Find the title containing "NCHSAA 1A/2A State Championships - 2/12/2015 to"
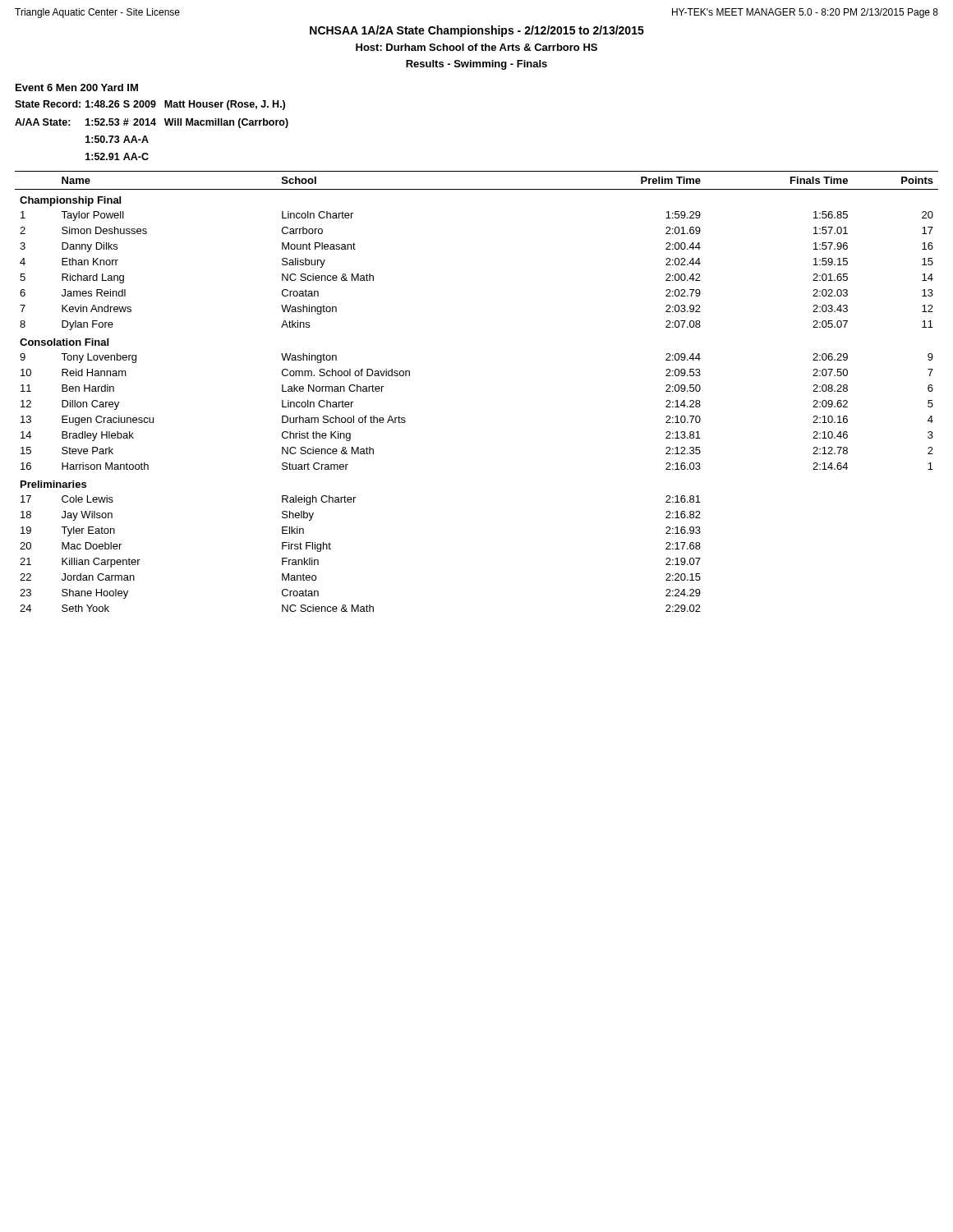This screenshot has width=953, height=1232. tap(476, 30)
